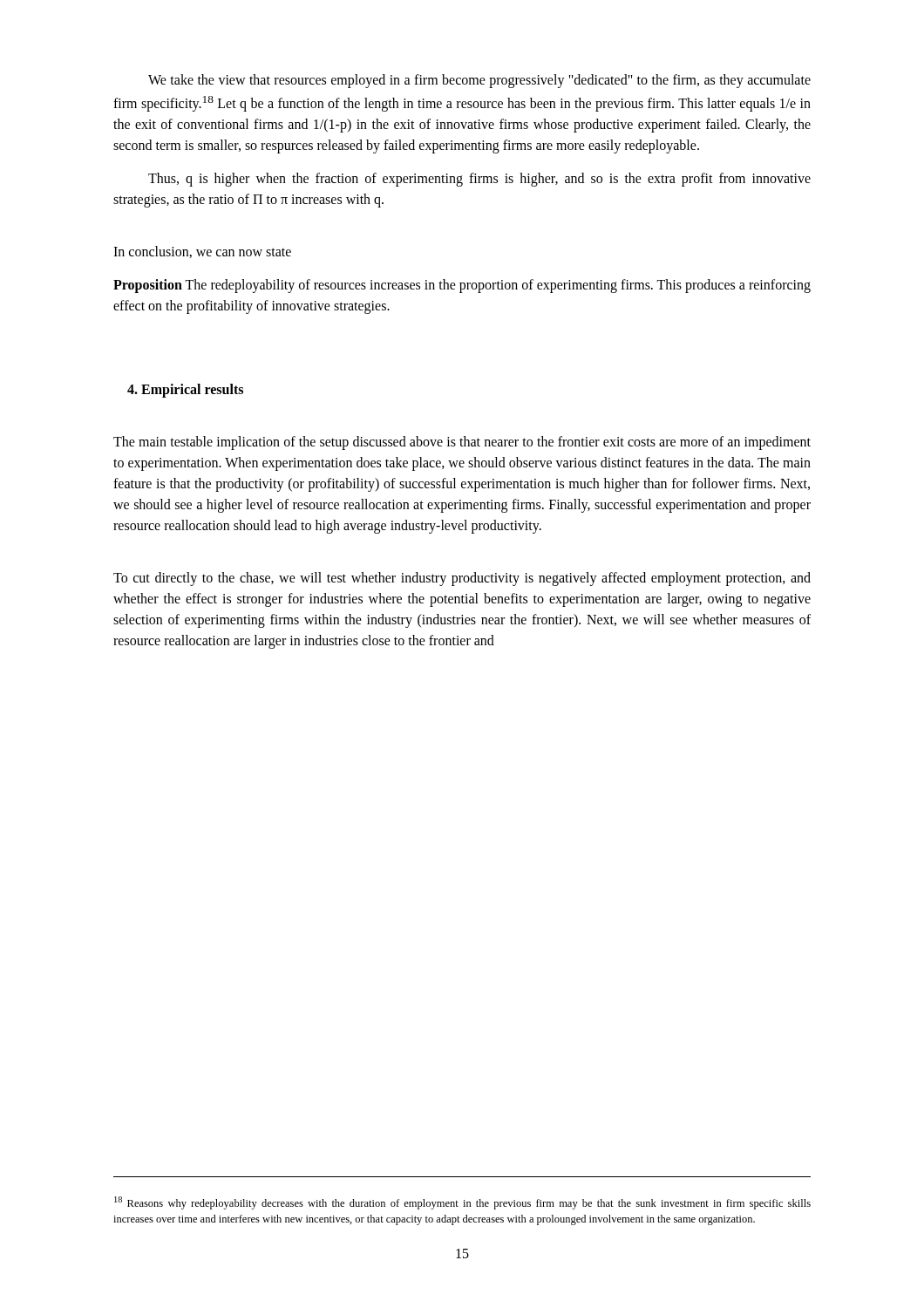
Task: Click on the section header containing "4. Empirical results"
Action: point(185,391)
